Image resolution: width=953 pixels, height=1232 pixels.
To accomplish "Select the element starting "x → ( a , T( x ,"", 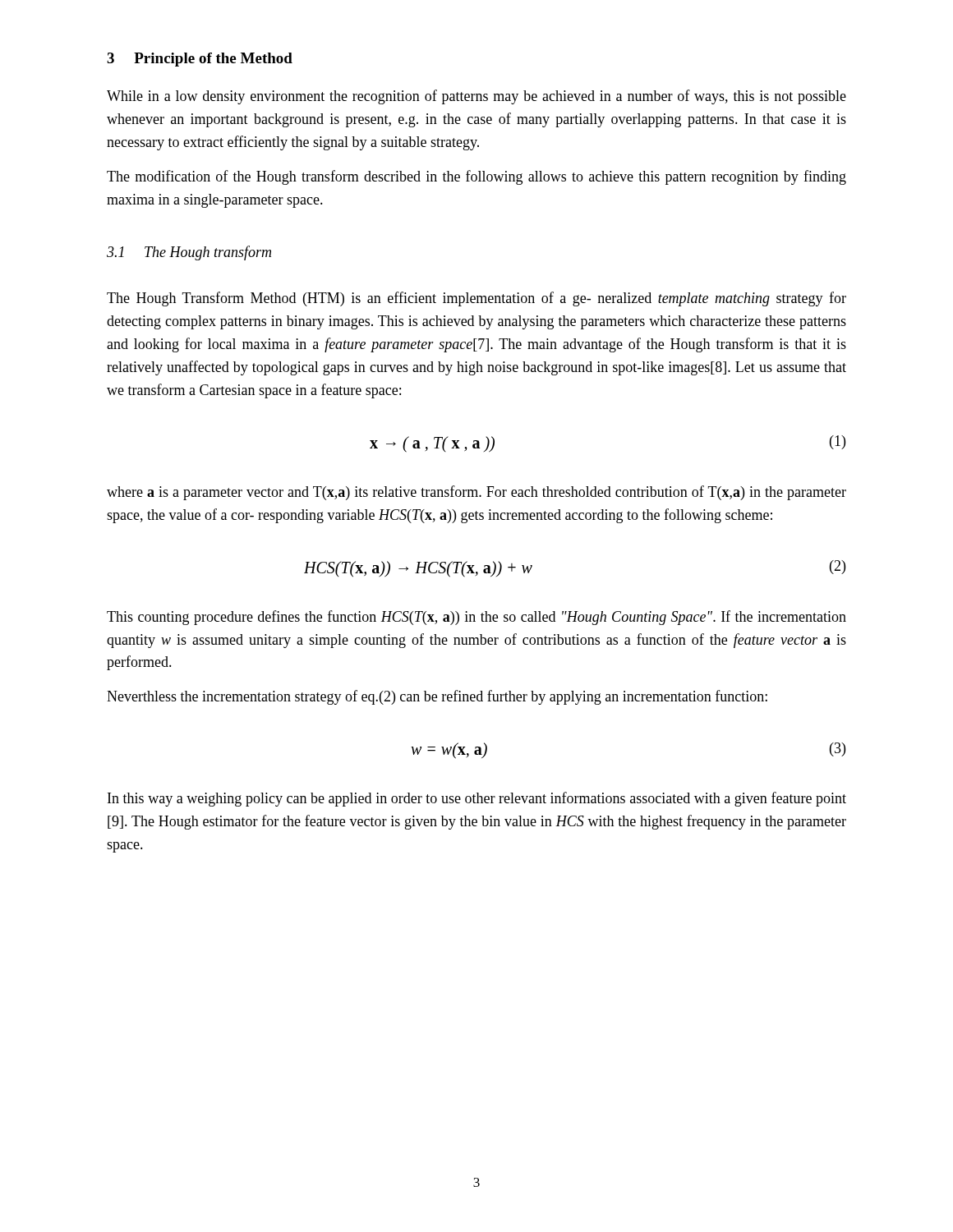I will [x=442, y=444].
